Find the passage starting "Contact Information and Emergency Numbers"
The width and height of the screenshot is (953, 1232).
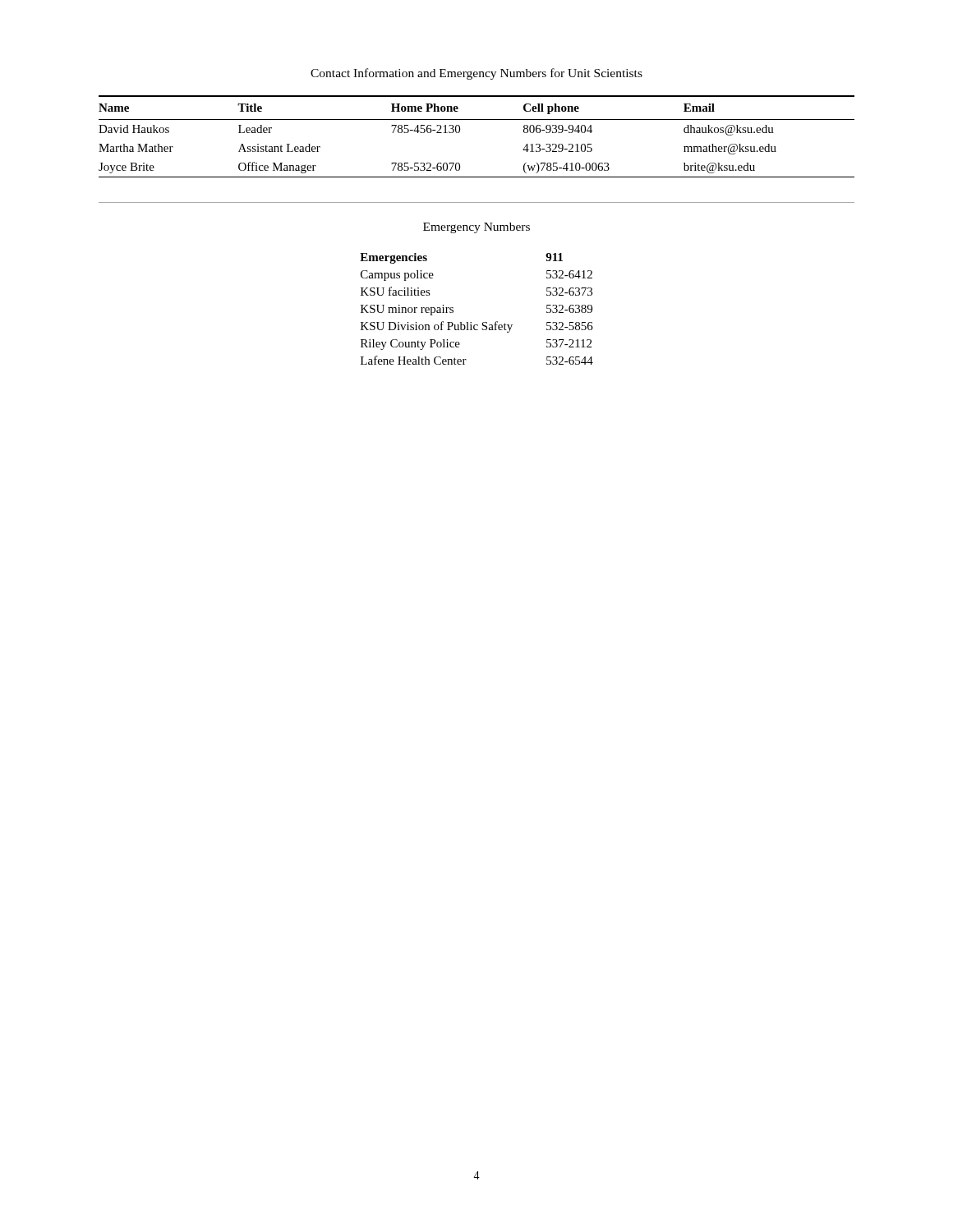(x=476, y=73)
